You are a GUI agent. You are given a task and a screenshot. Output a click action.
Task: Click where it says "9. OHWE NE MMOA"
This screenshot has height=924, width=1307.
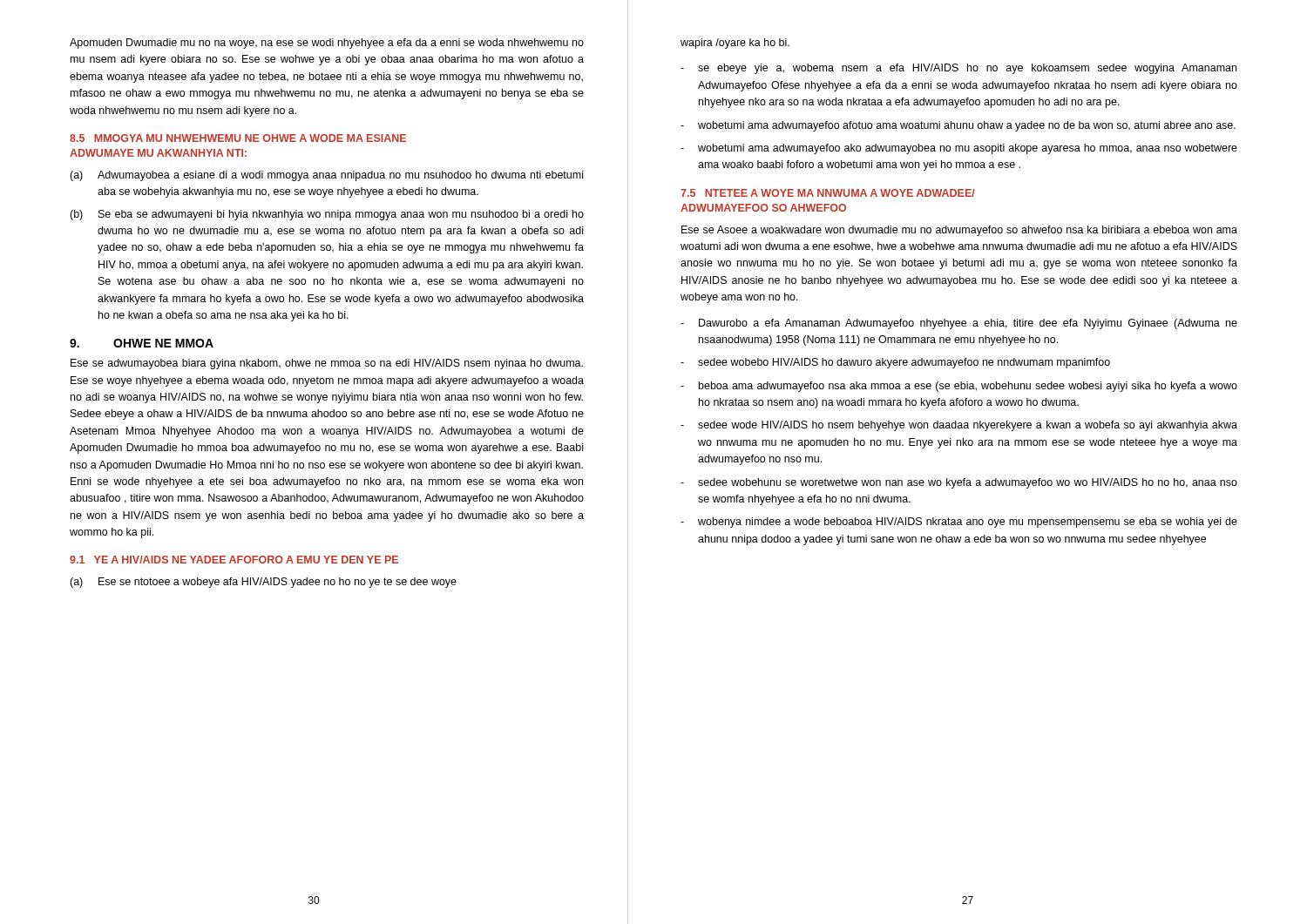click(142, 343)
